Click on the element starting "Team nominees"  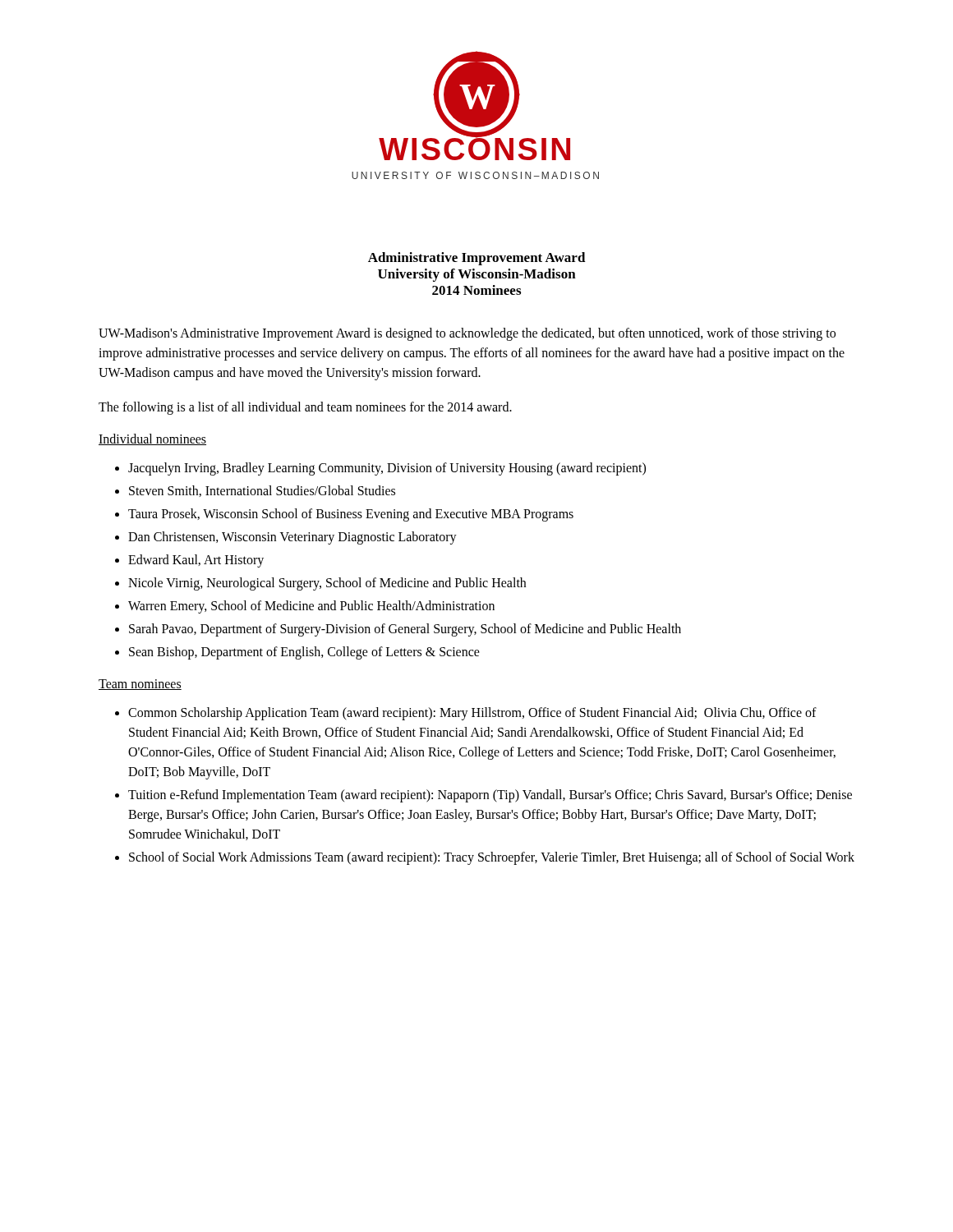click(x=140, y=684)
